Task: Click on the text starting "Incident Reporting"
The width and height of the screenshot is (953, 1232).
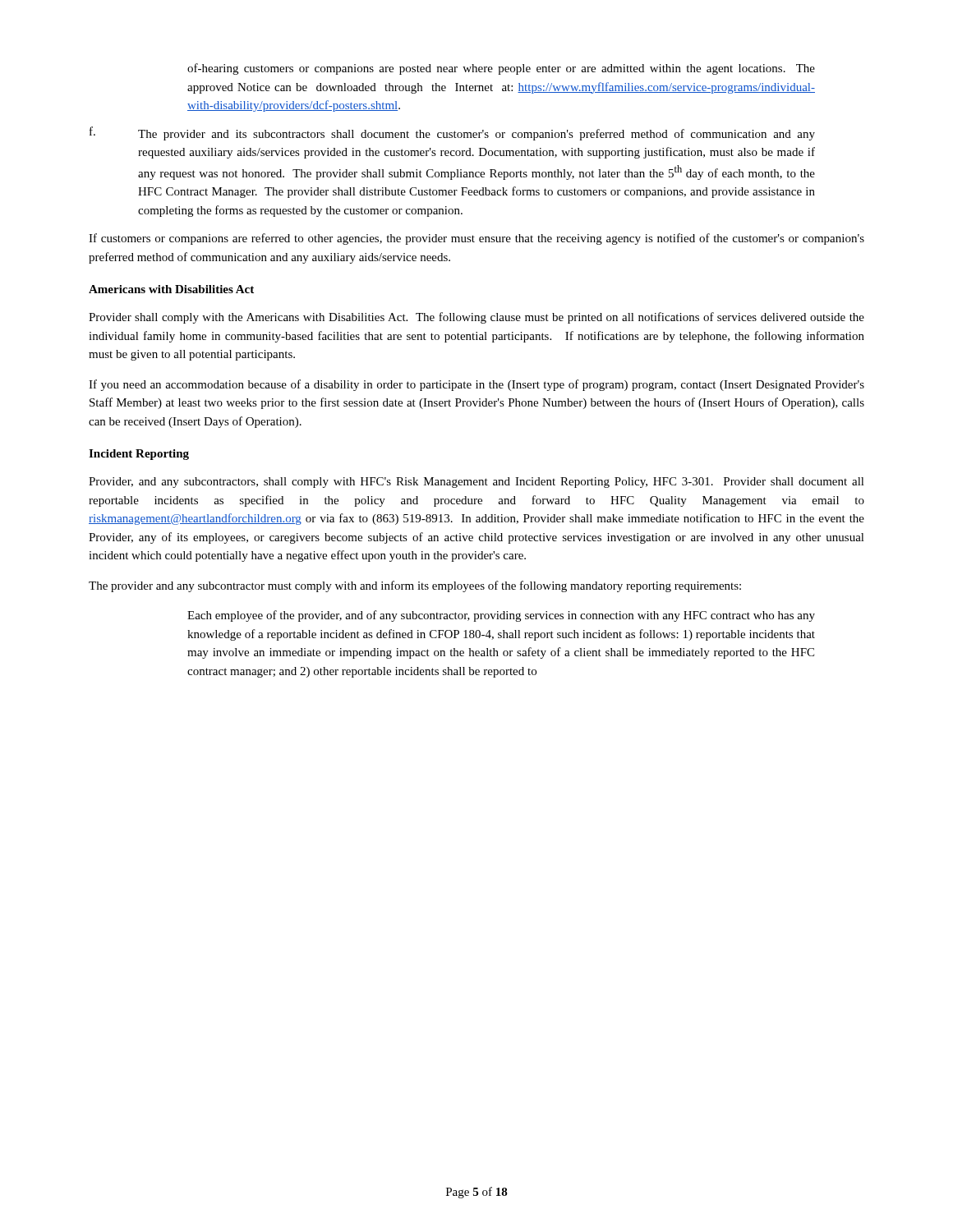Action: (x=139, y=453)
